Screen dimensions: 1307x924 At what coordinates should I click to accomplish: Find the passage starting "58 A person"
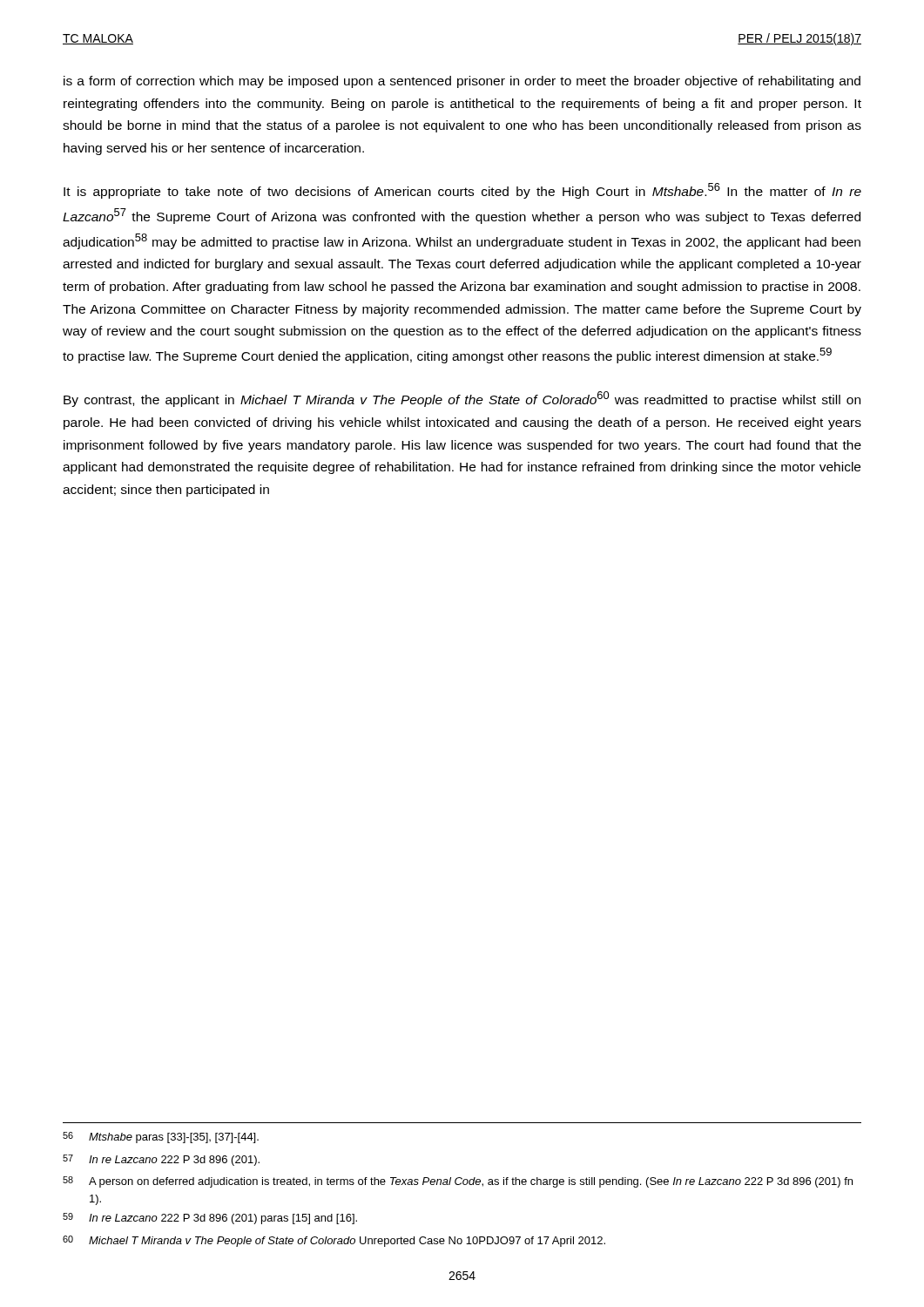(462, 1190)
